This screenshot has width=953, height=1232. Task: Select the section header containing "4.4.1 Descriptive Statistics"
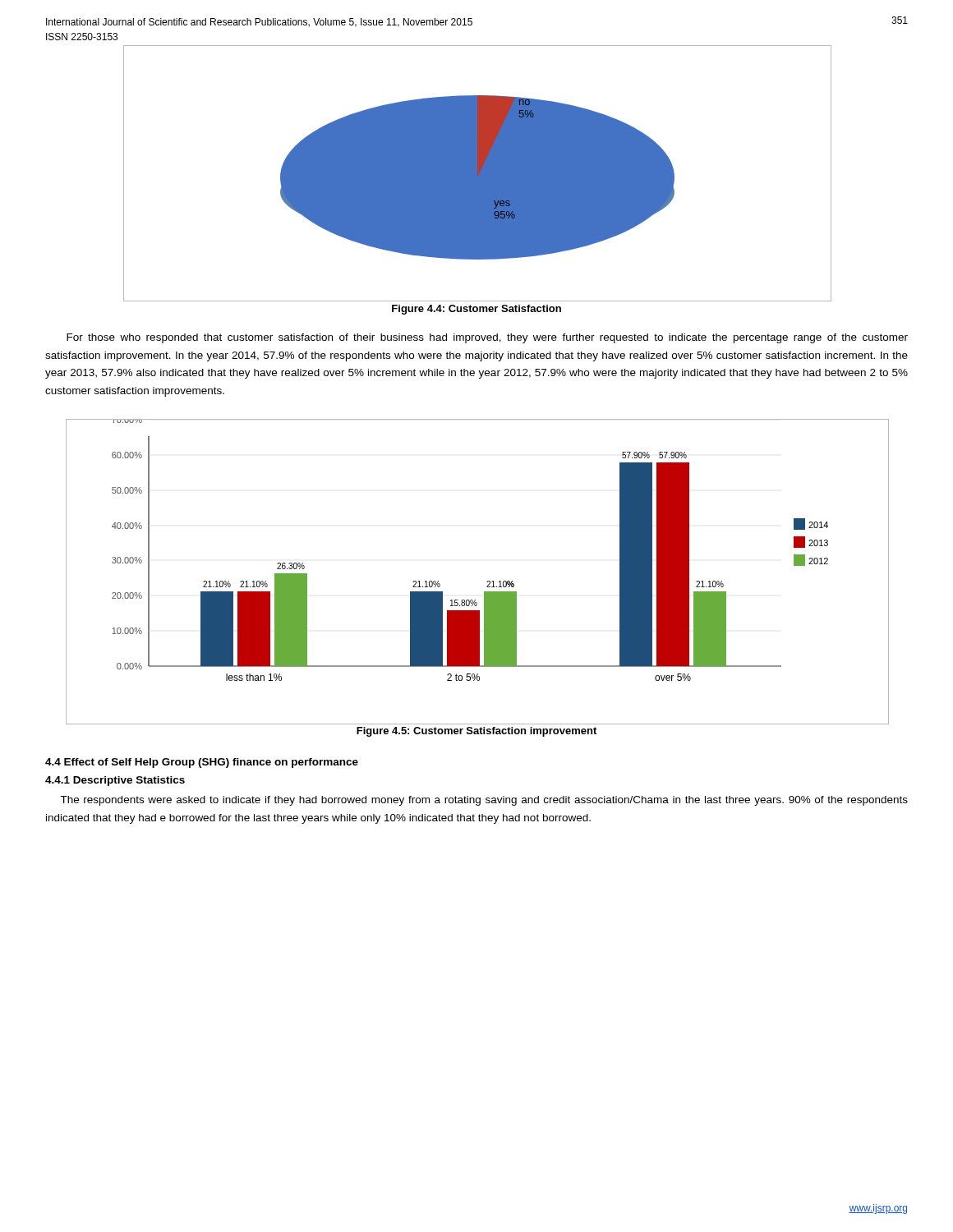pos(115,780)
